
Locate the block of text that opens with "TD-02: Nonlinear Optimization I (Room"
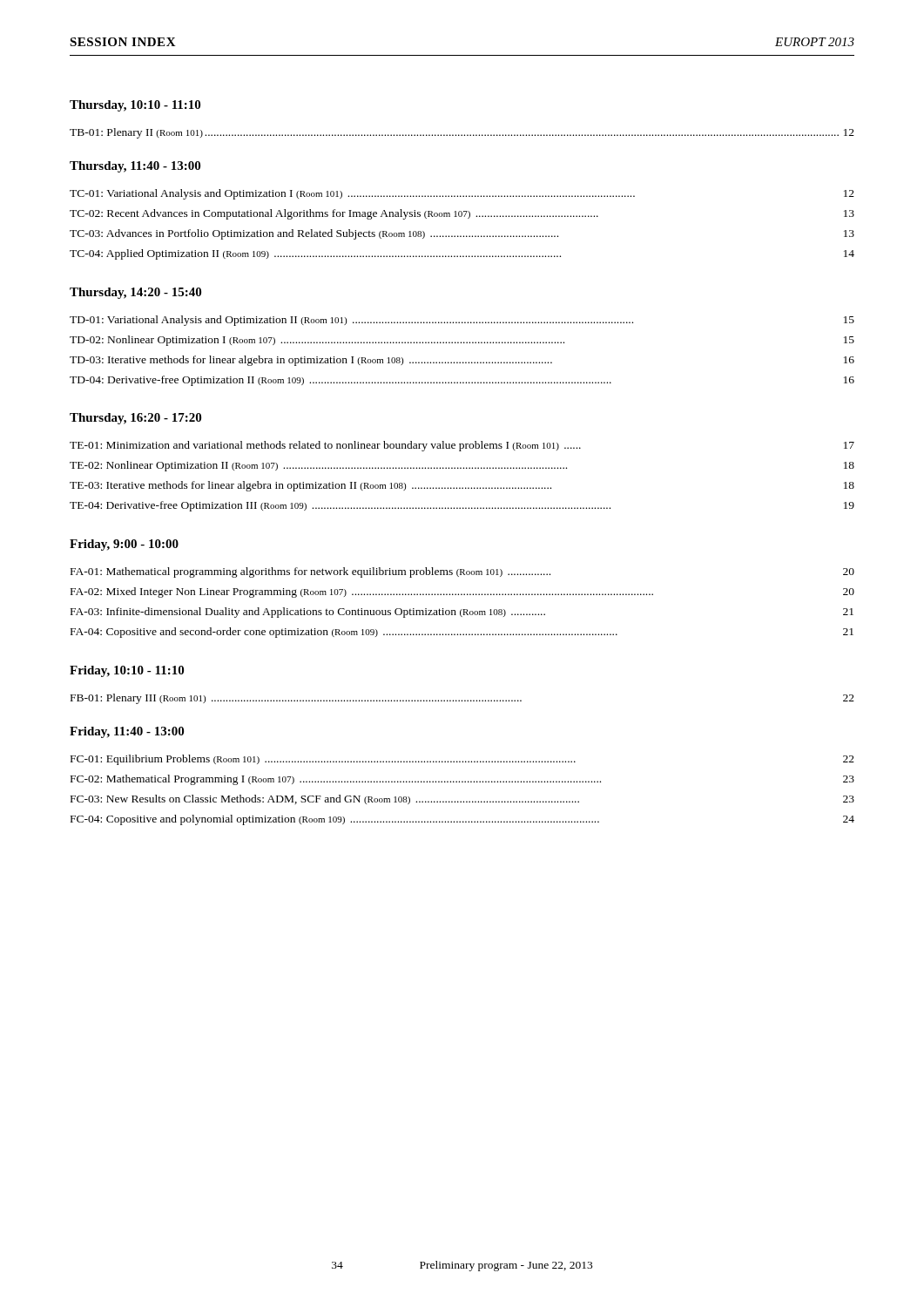tap(462, 340)
